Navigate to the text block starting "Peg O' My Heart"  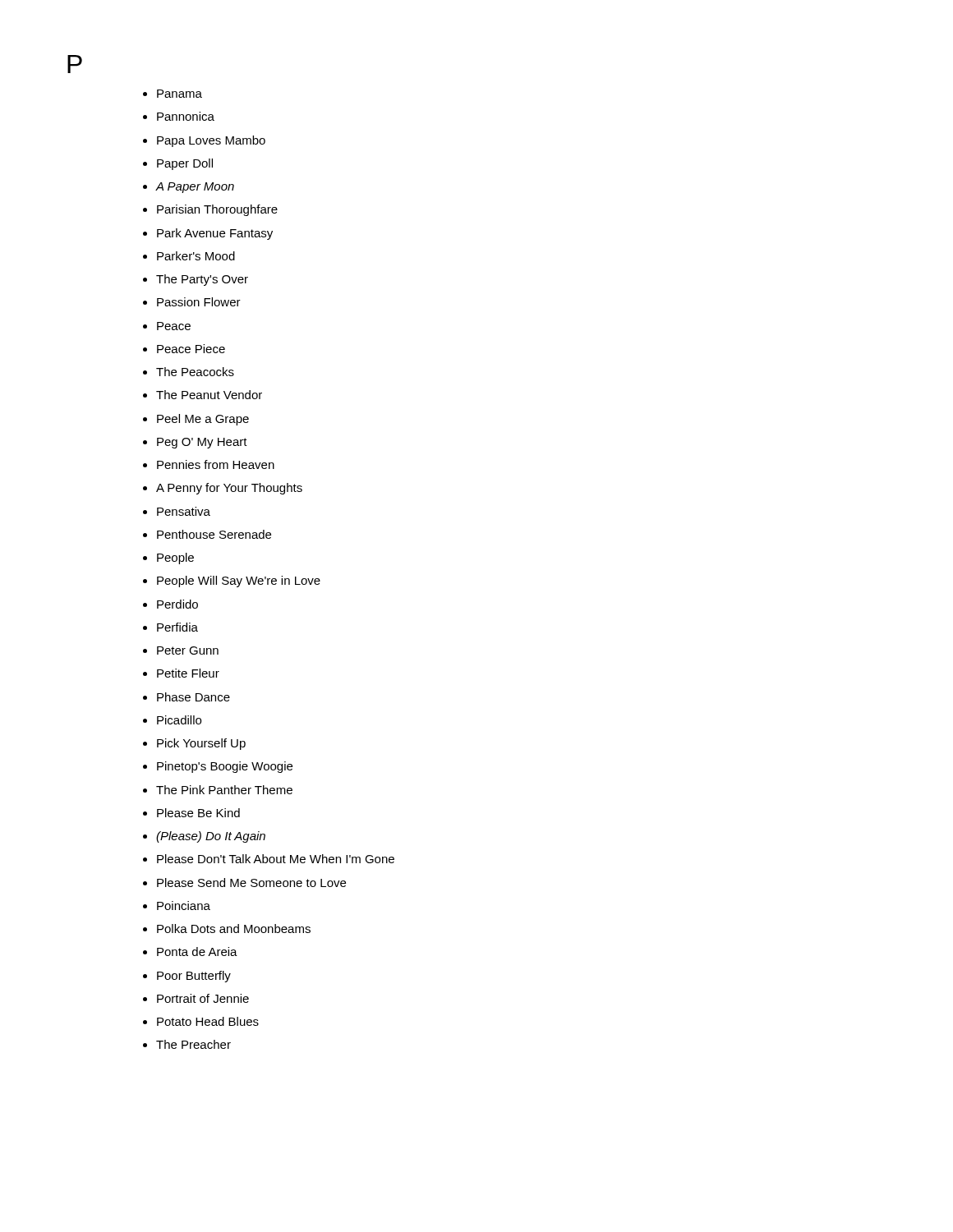[201, 441]
